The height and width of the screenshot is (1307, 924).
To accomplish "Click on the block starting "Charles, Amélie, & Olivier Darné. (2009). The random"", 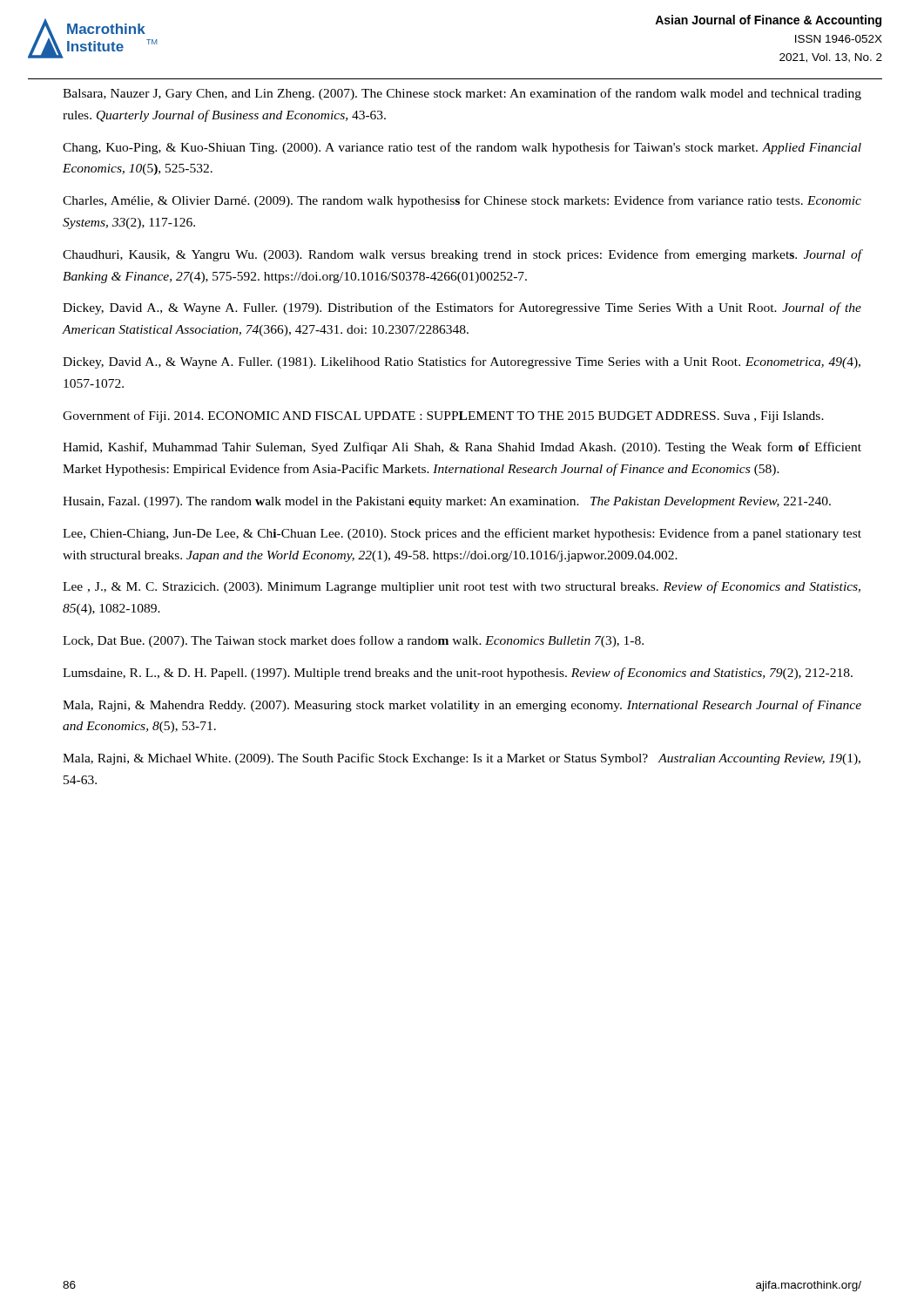I will [462, 211].
